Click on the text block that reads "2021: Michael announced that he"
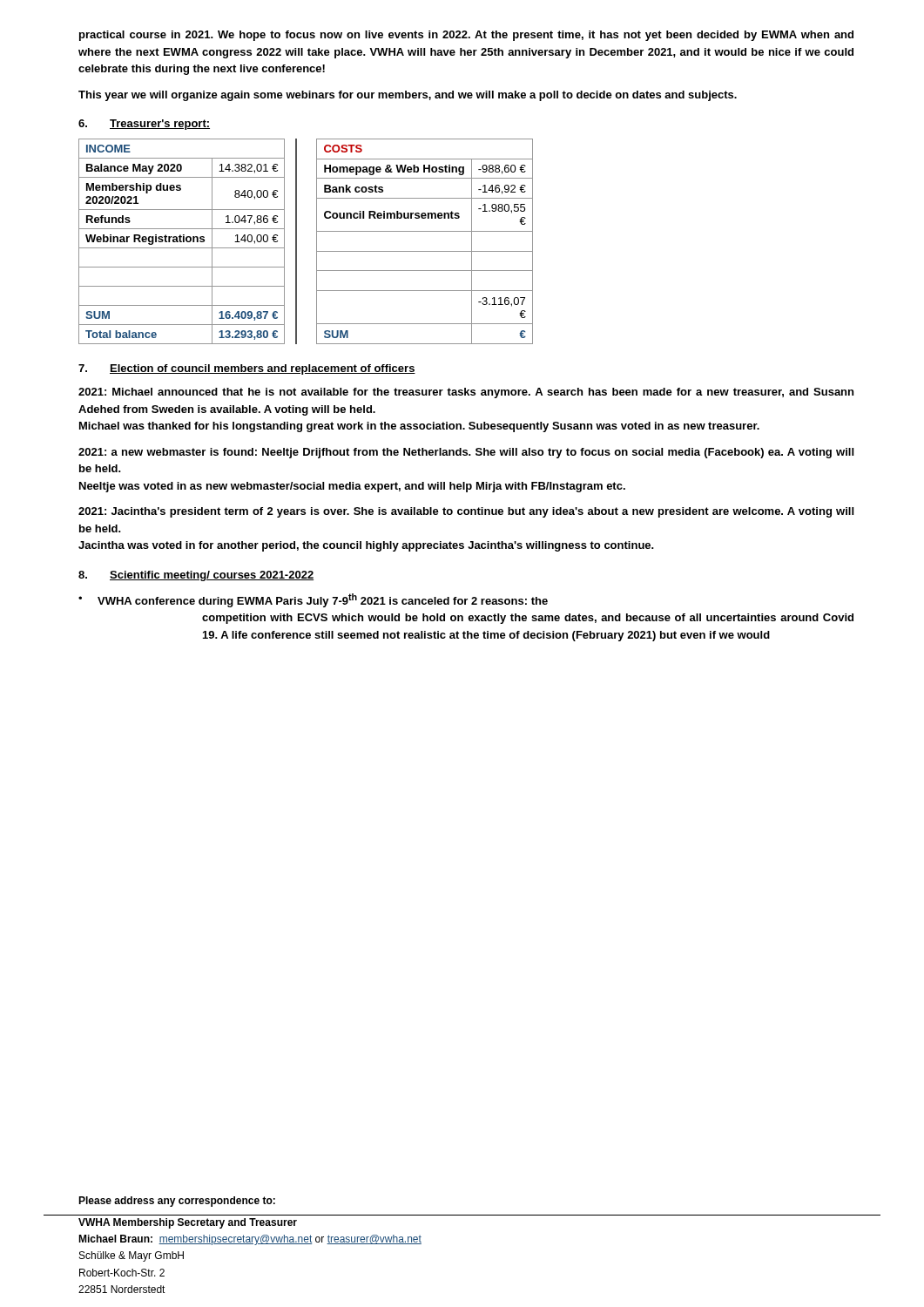The image size is (924, 1307). [466, 393]
